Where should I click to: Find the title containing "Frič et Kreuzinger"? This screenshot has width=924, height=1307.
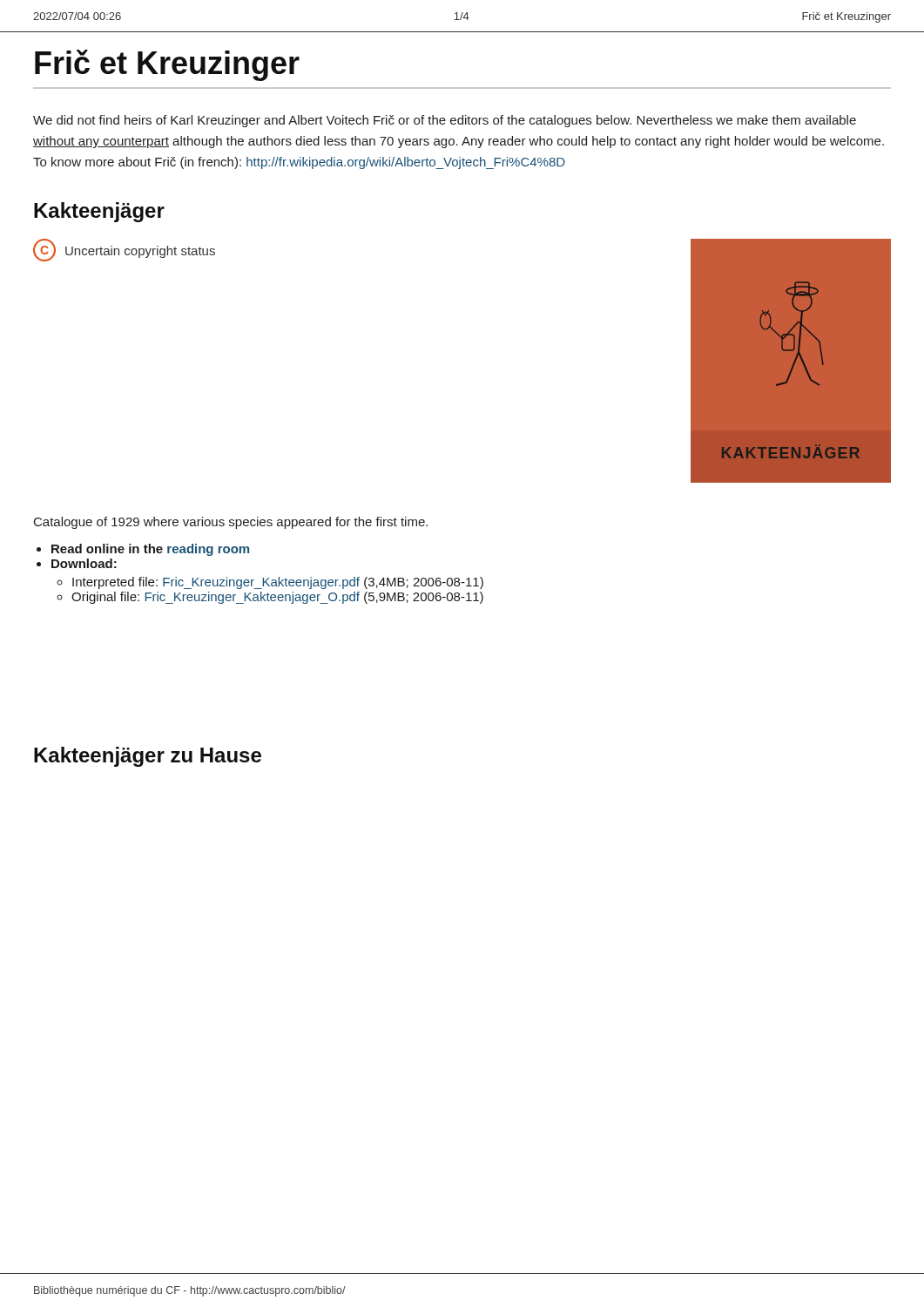pos(167,65)
